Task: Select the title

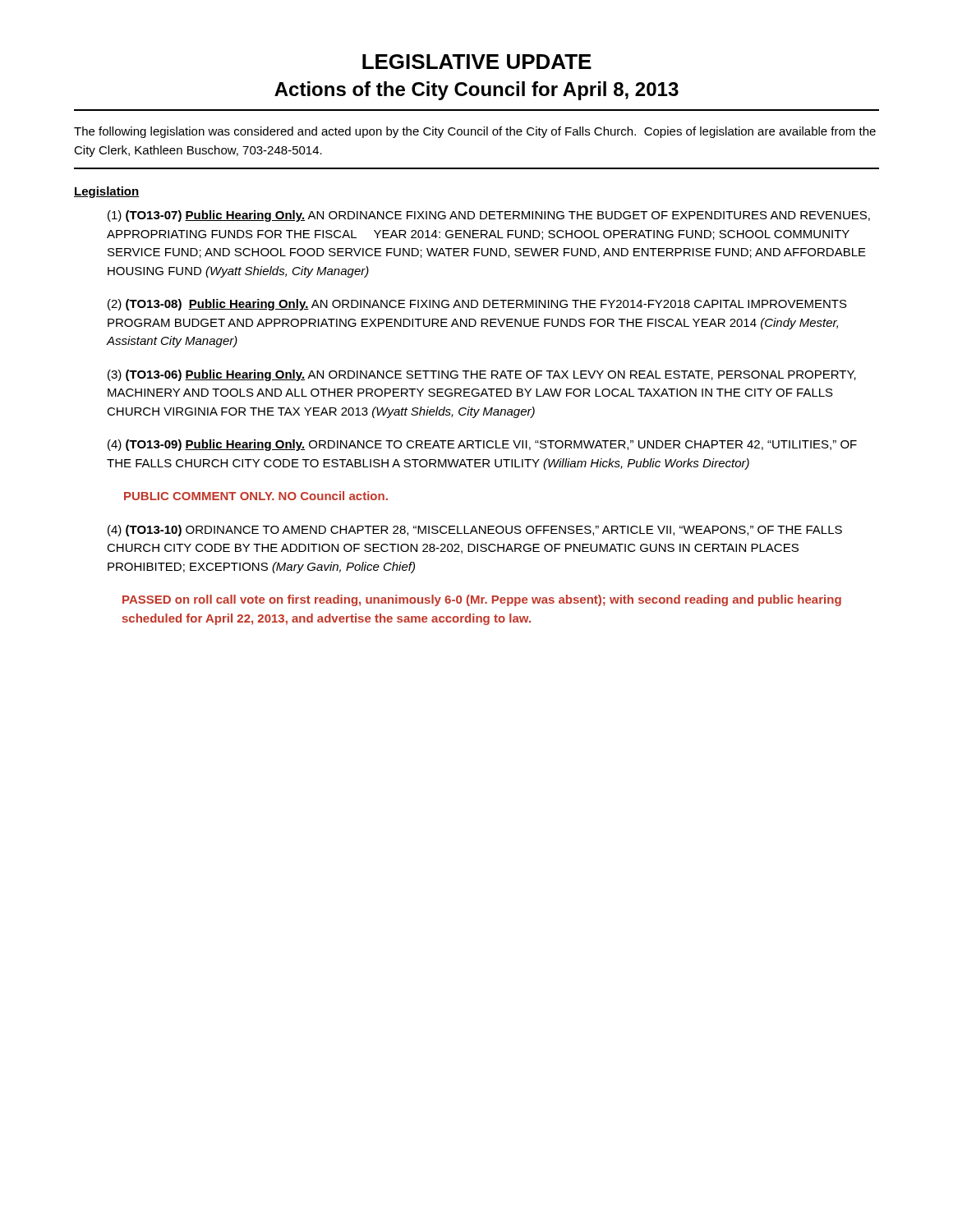Action: click(476, 75)
